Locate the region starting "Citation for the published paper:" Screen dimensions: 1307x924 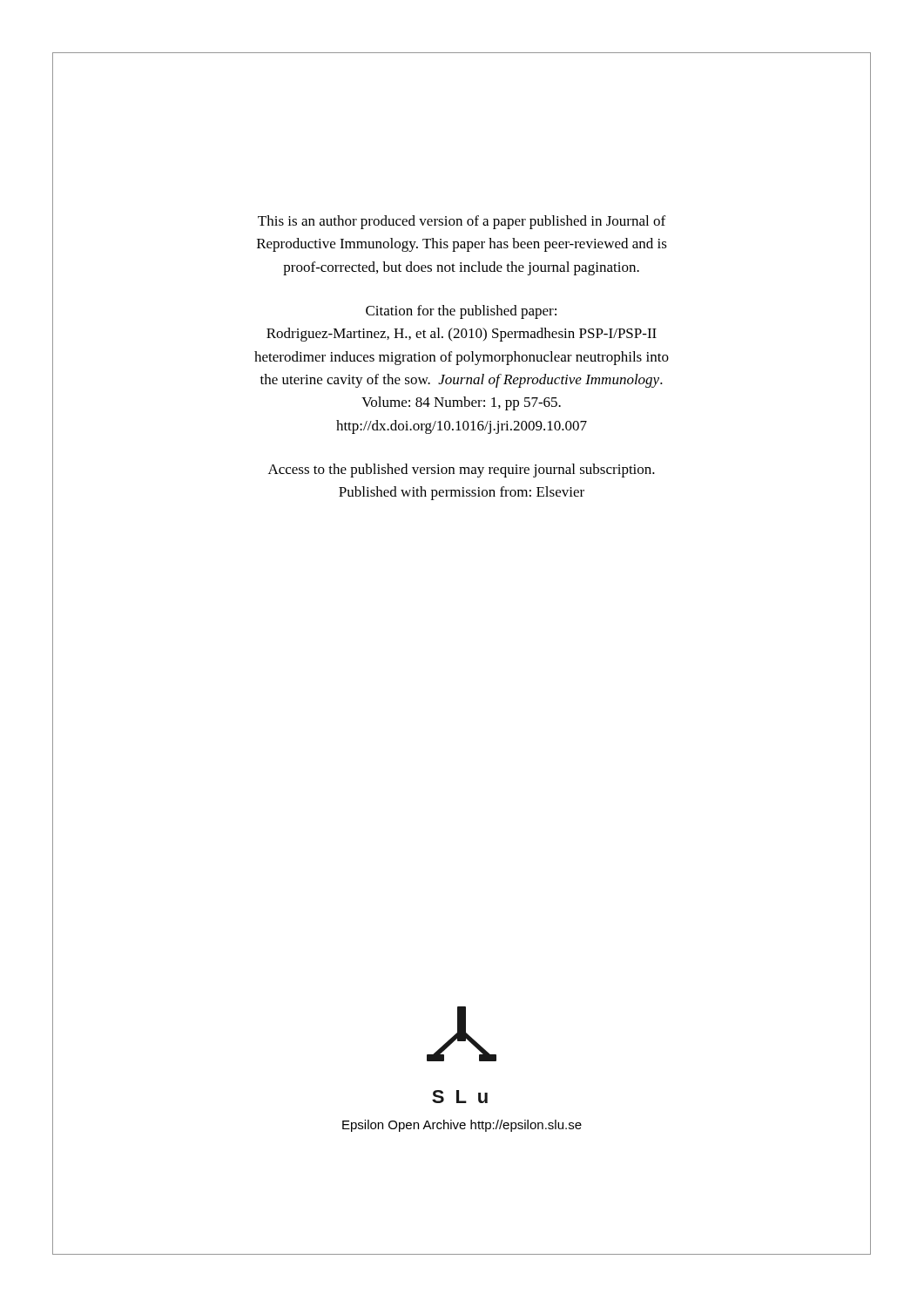(x=462, y=368)
